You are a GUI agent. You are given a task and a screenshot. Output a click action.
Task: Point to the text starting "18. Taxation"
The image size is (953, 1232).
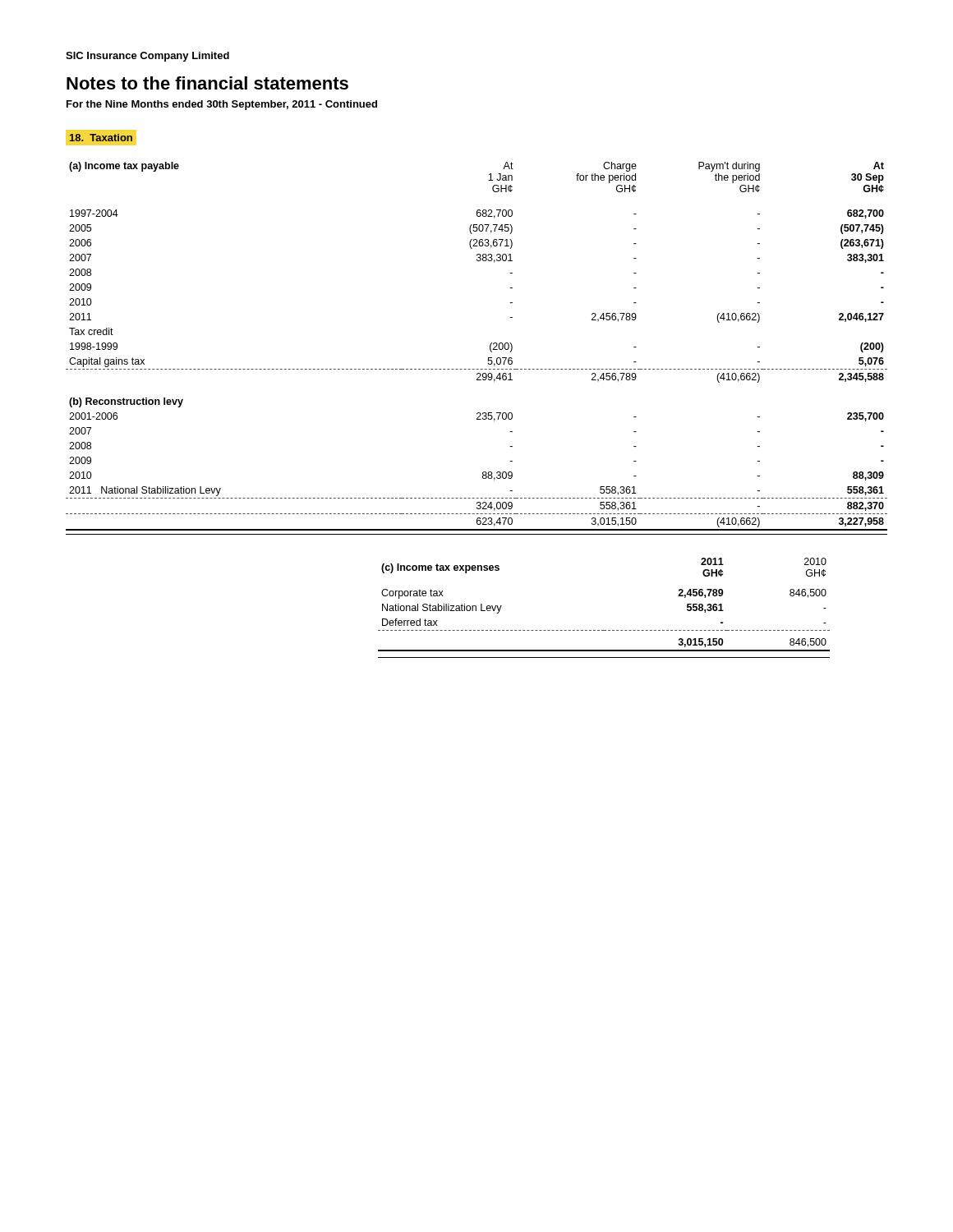point(101,138)
